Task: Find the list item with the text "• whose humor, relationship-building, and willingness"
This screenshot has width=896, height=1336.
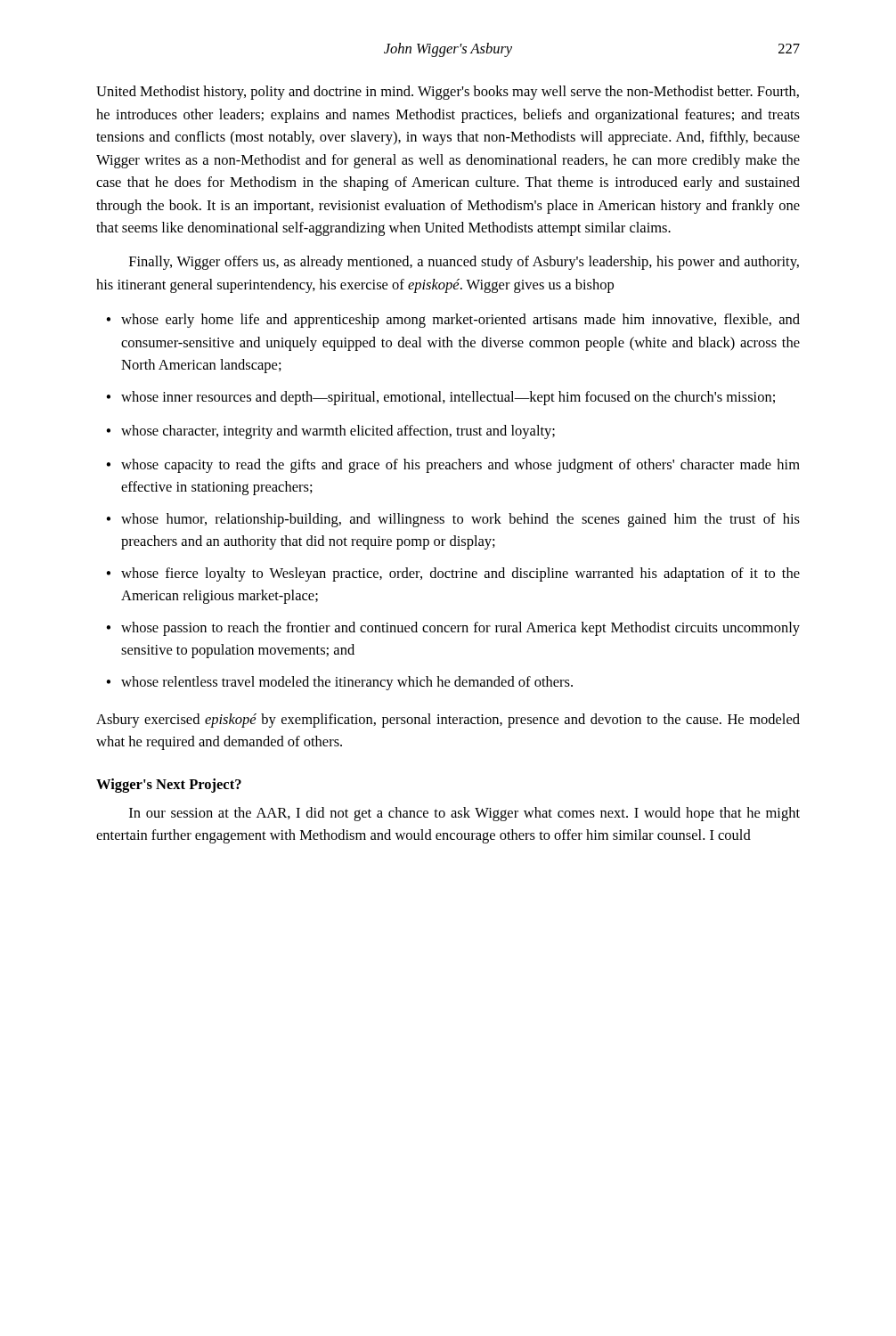Action: pos(448,530)
